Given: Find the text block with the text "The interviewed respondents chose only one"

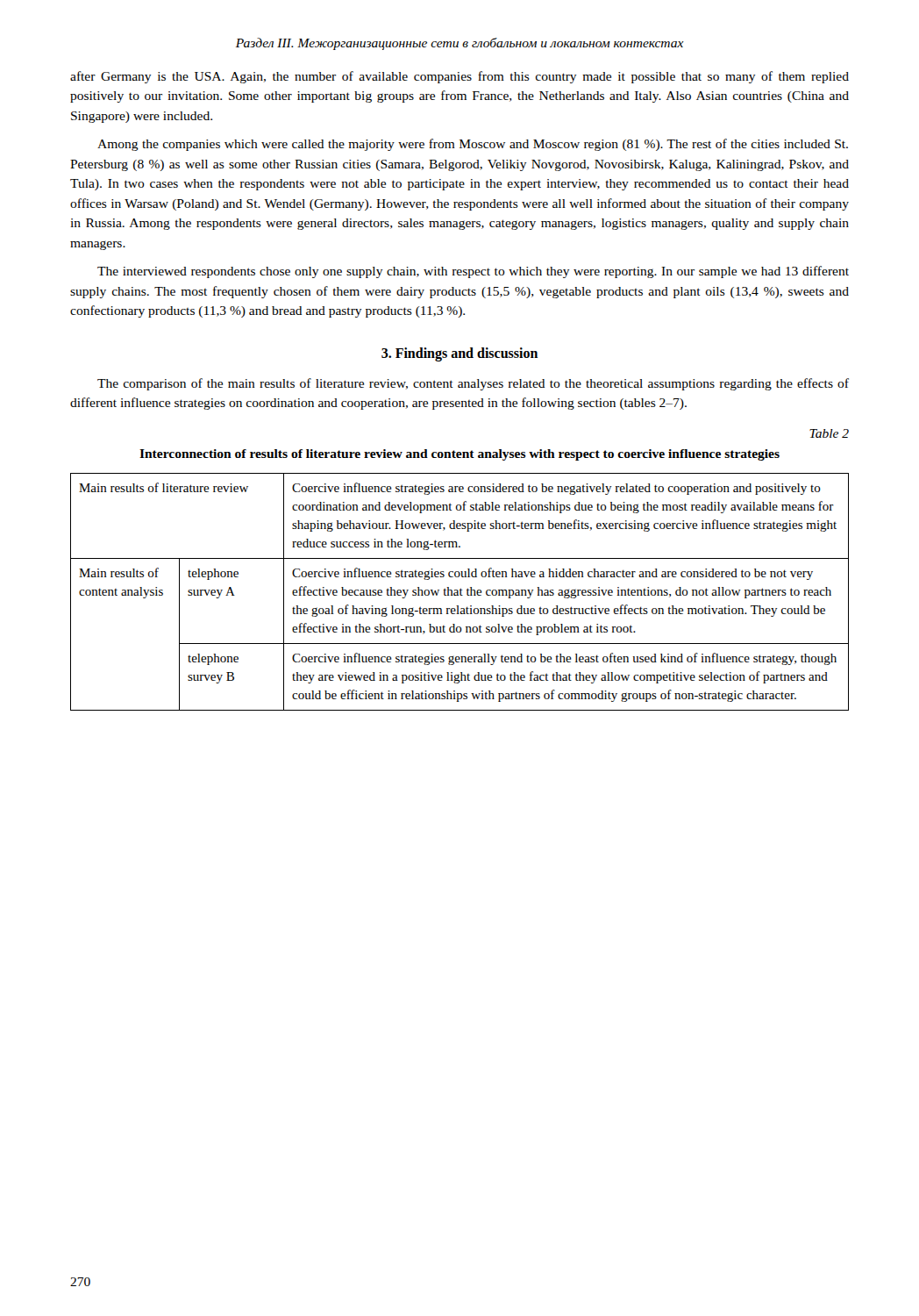Looking at the screenshot, I should click(460, 291).
